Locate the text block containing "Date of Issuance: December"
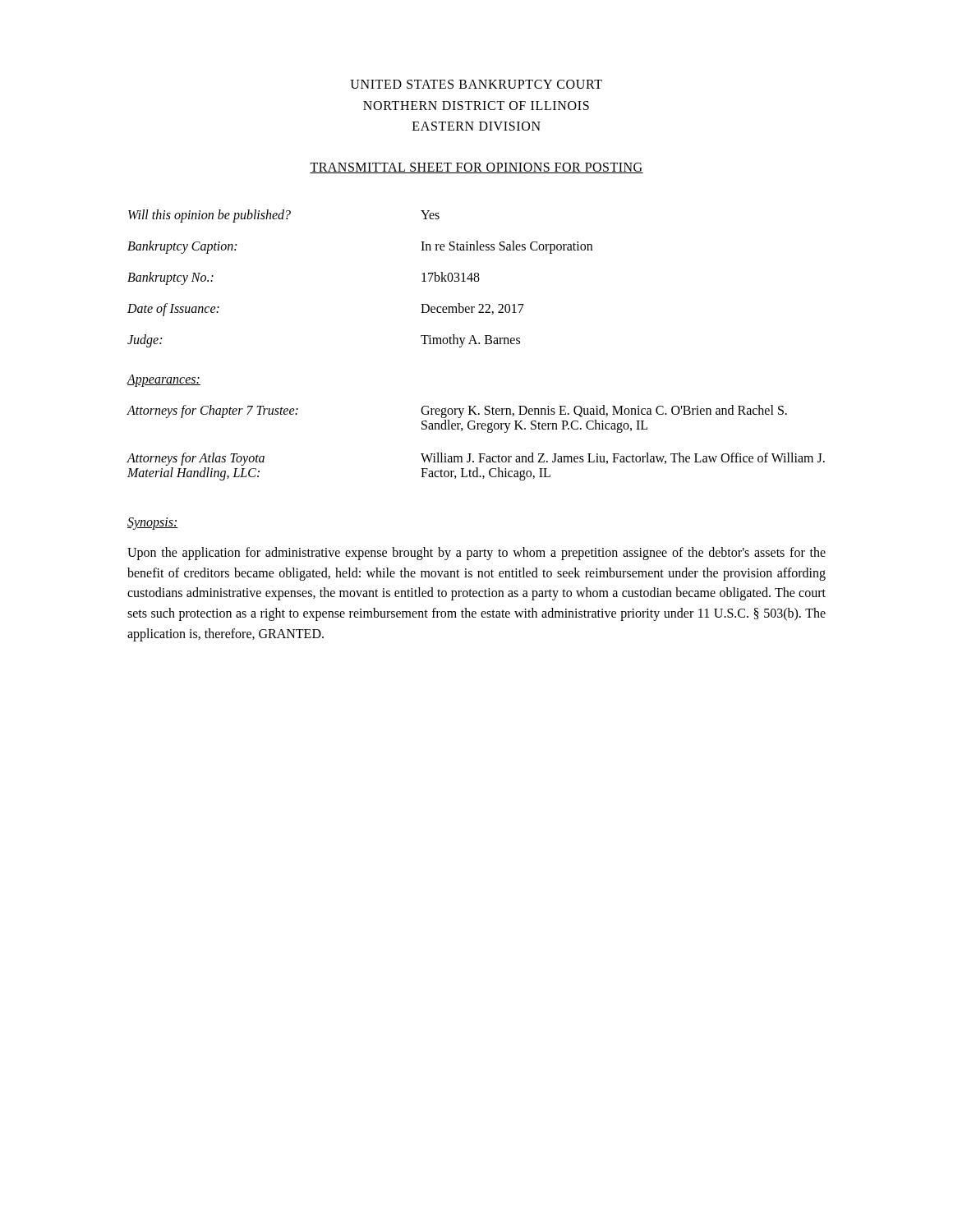953x1232 pixels. click(476, 317)
